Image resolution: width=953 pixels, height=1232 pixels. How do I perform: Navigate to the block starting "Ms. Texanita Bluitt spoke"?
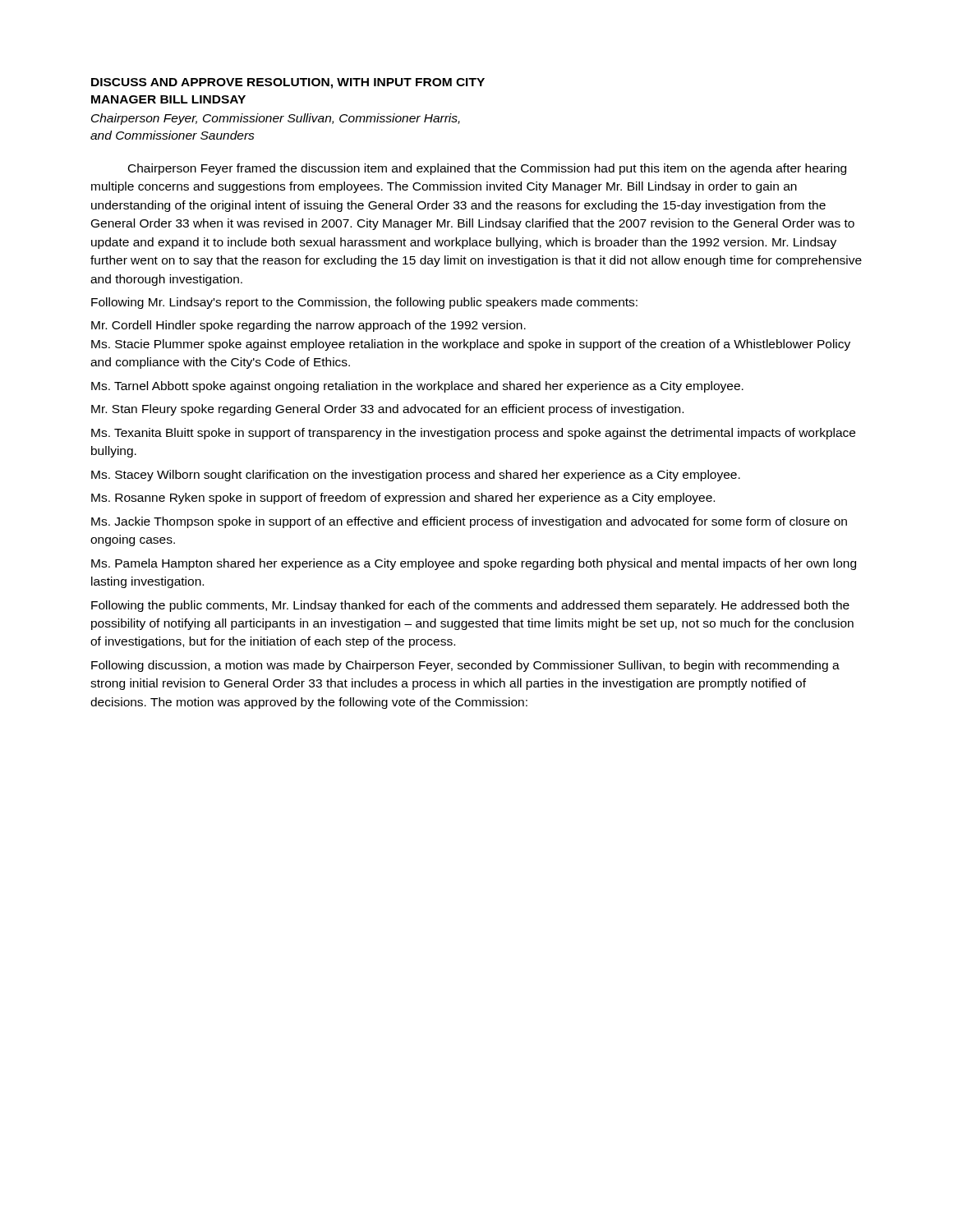pos(473,441)
